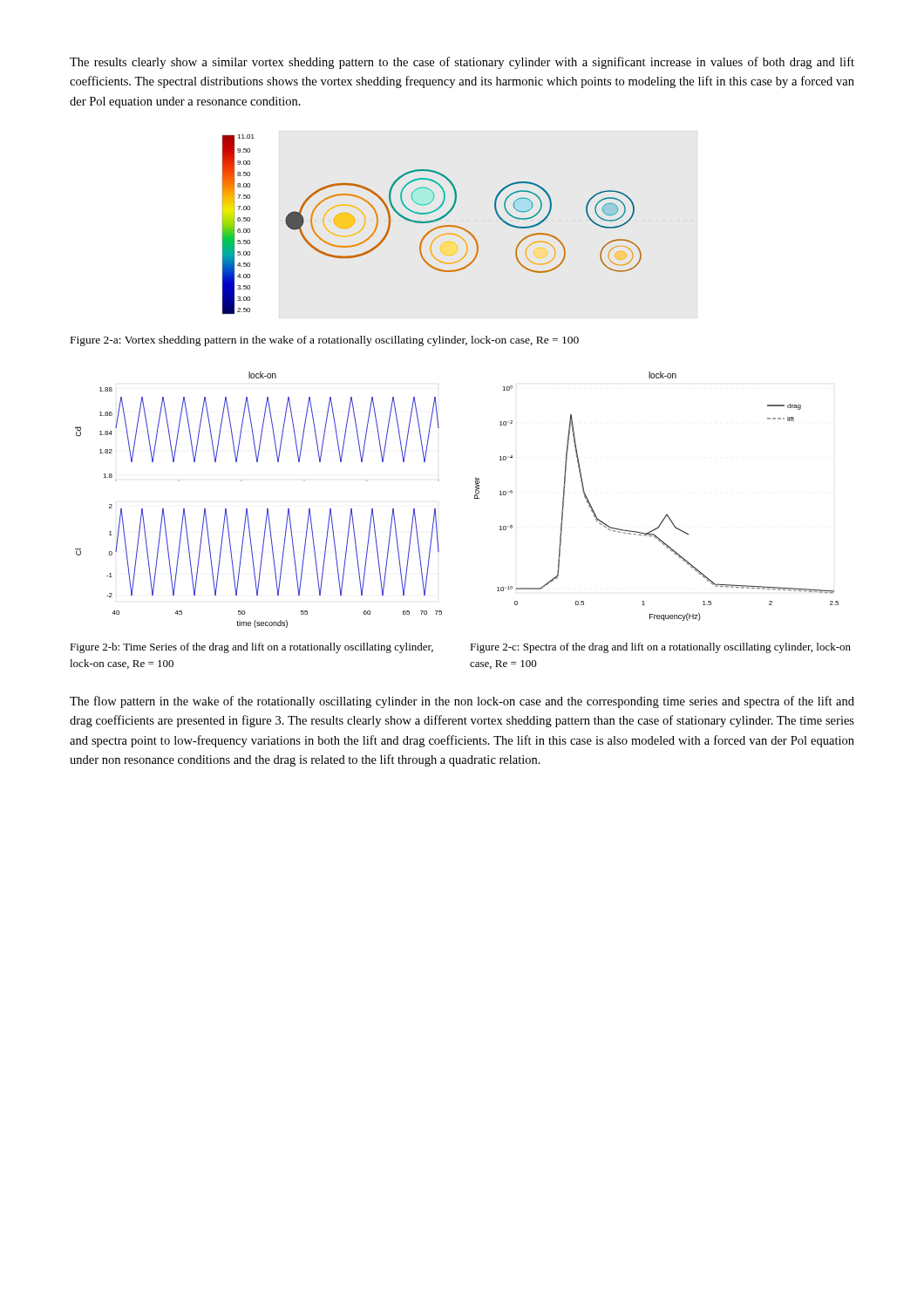Point to the passage starting "Figure 2-c: Spectra of the"
Viewport: 924px width, 1308px height.
(x=660, y=655)
